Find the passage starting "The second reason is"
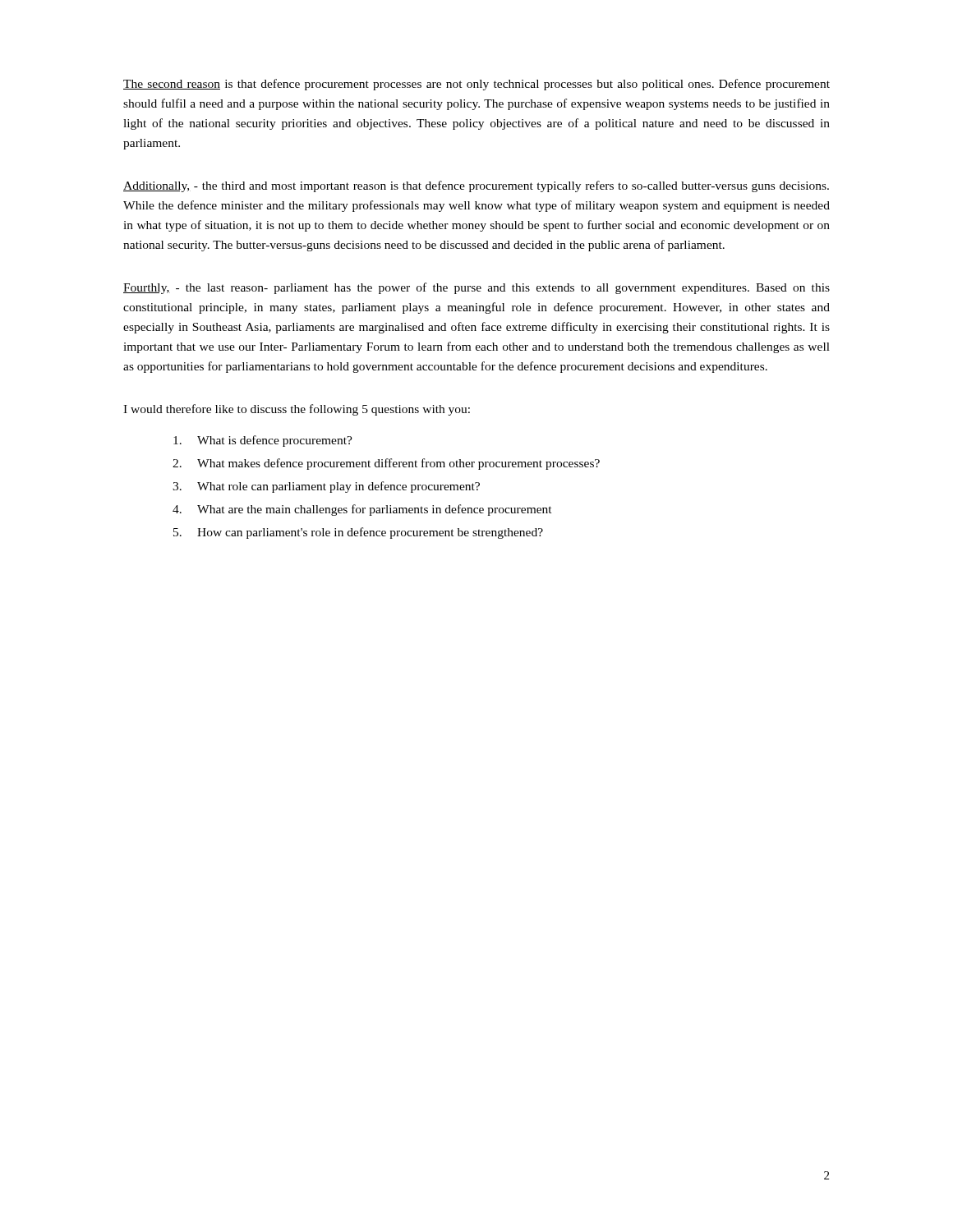This screenshot has width=953, height=1232. [x=476, y=113]
